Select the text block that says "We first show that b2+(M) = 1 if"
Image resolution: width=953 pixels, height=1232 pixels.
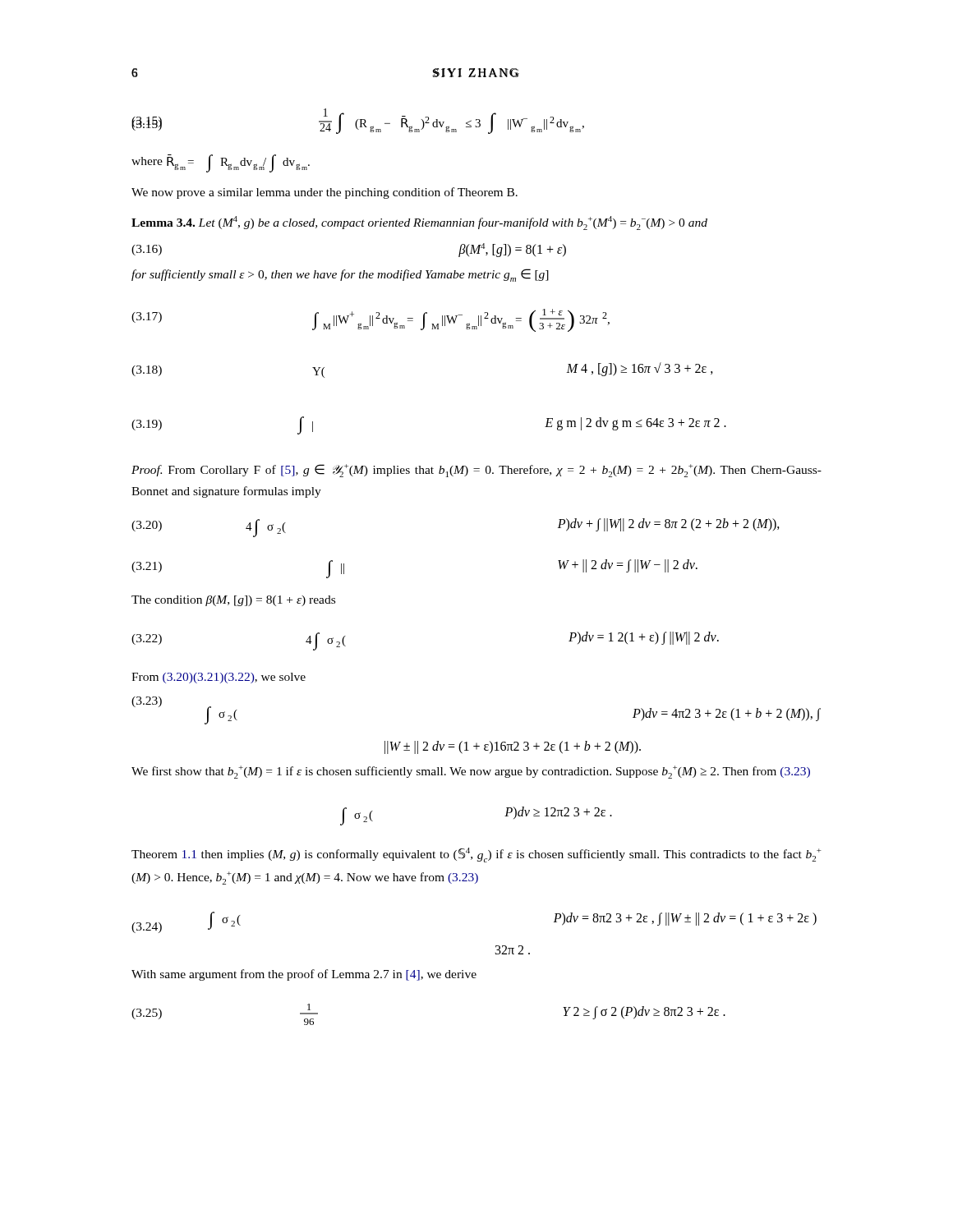coord(471,771)
